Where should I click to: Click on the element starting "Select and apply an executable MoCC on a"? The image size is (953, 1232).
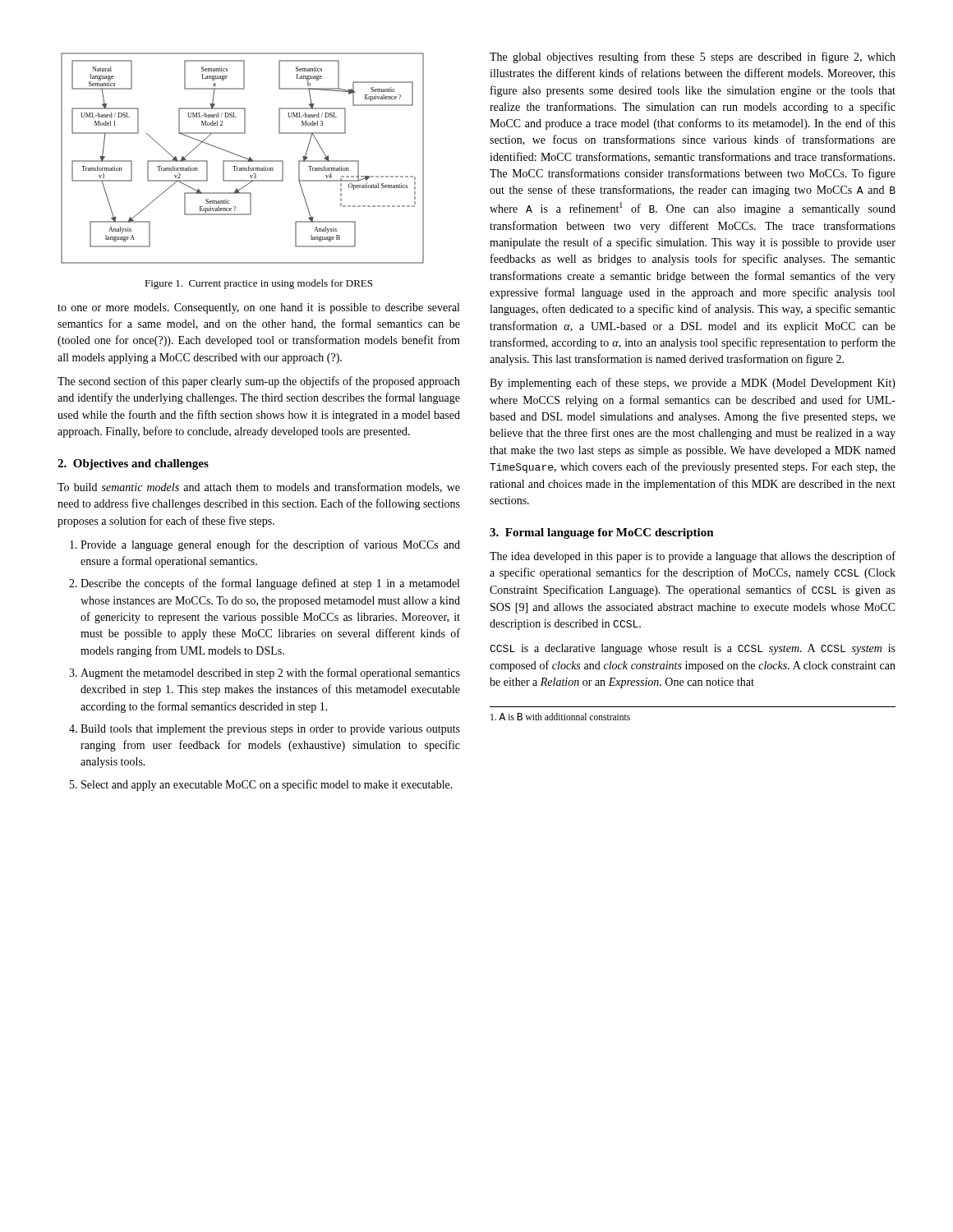pos(270,785)
